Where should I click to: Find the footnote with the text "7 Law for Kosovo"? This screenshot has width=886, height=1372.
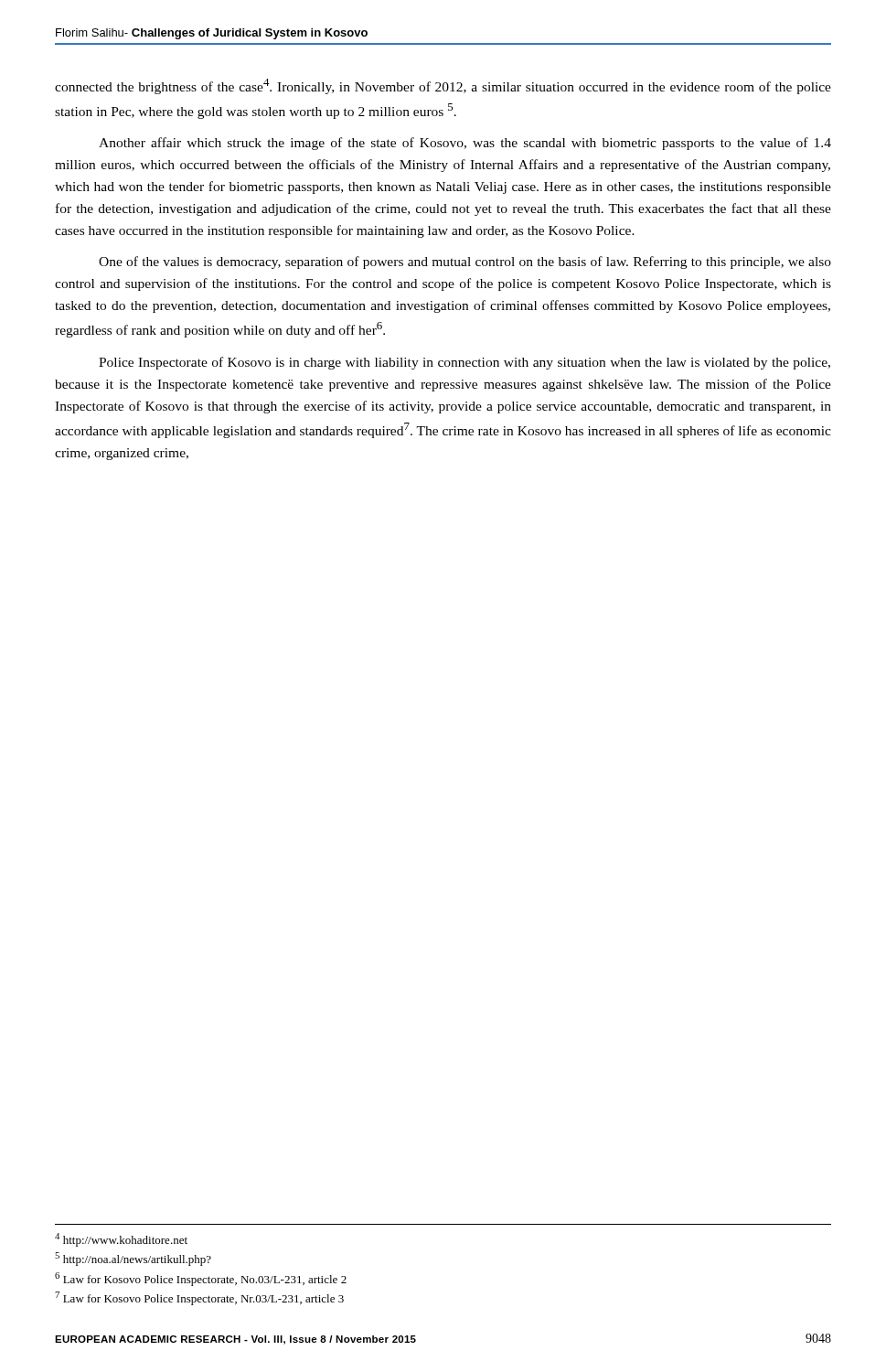(199, 1298)
